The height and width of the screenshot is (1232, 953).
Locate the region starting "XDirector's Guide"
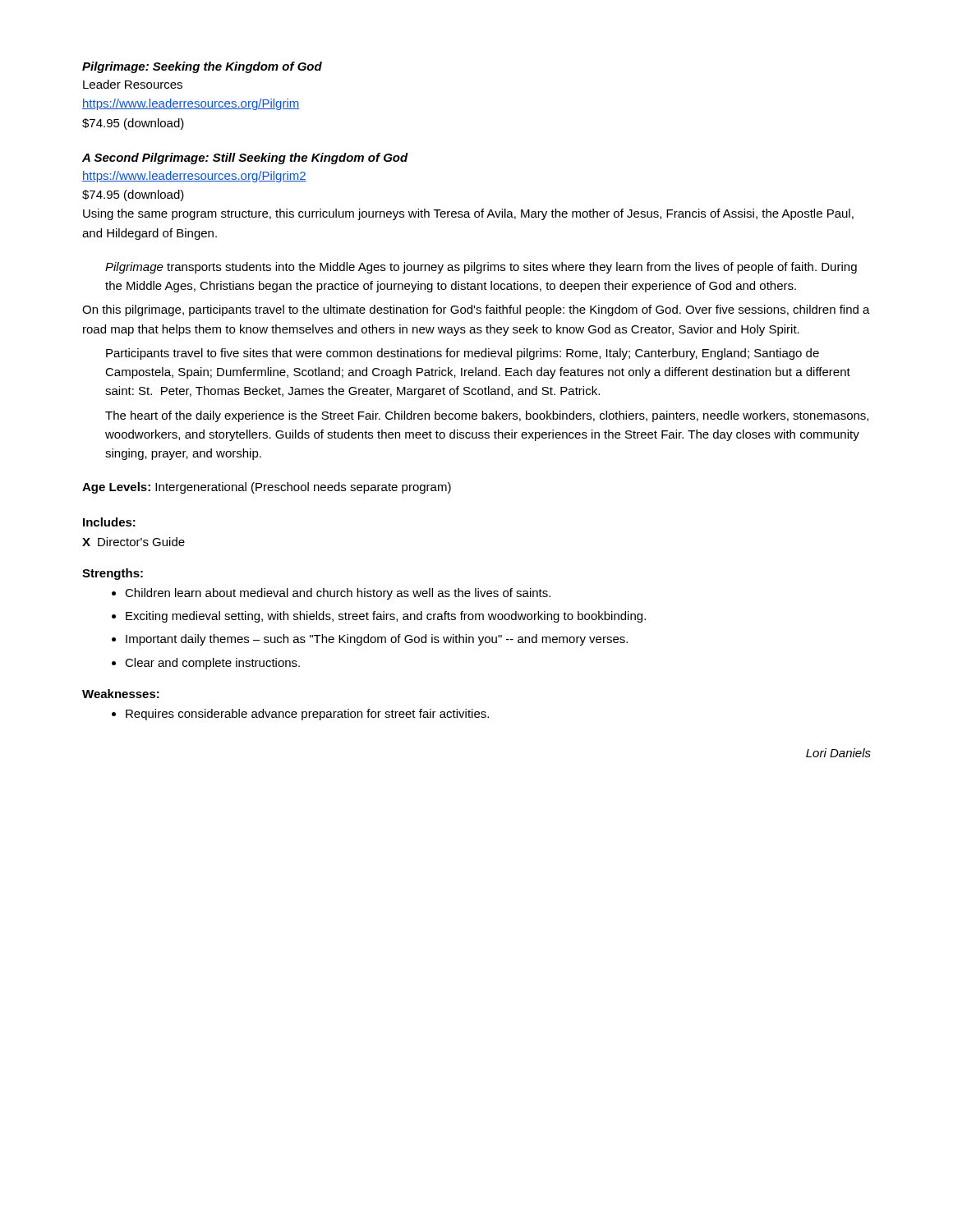134,541
